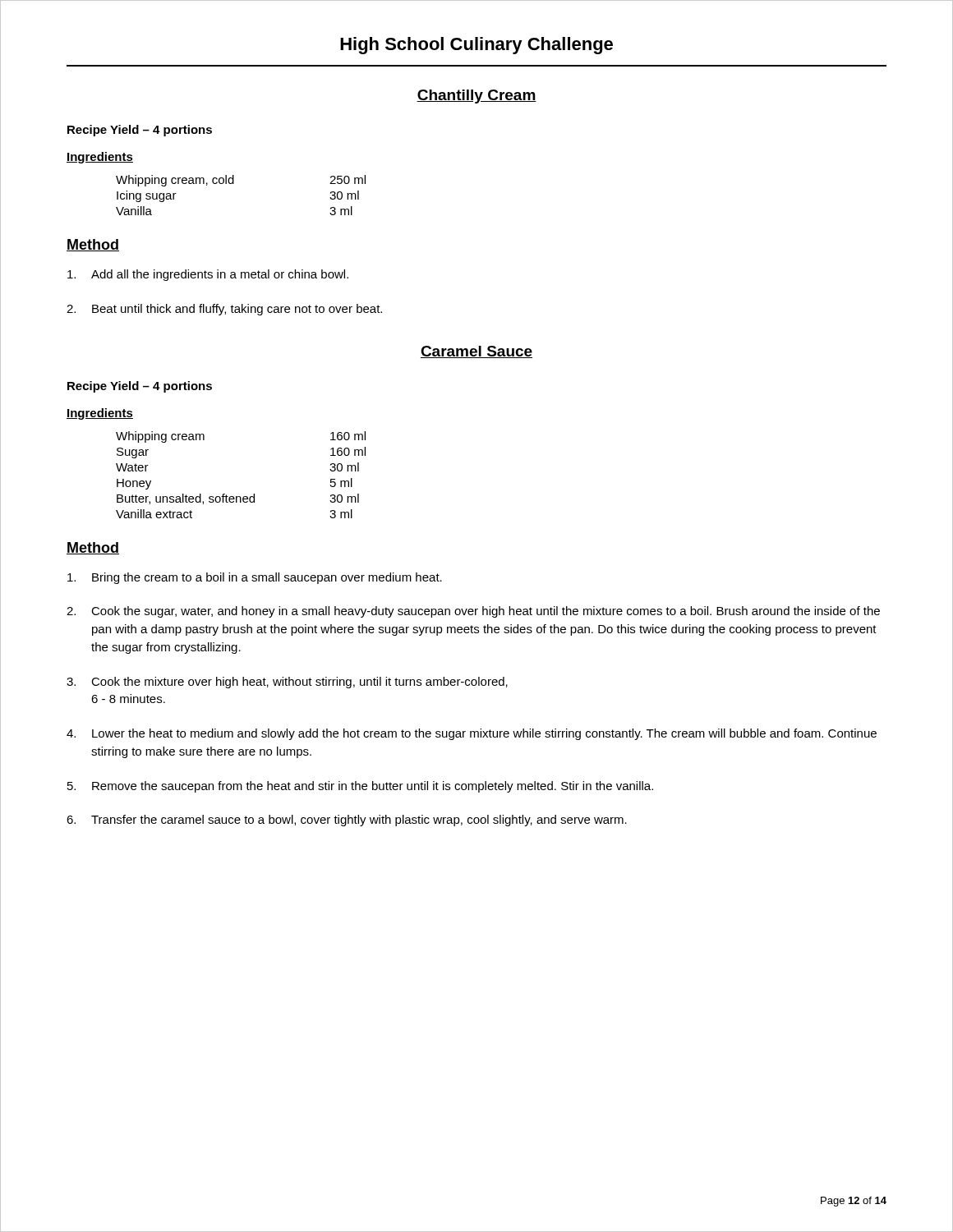Locate the list item containing "Add all the ingredients in a"
The image size is (953, 1232).
[208, 275]
